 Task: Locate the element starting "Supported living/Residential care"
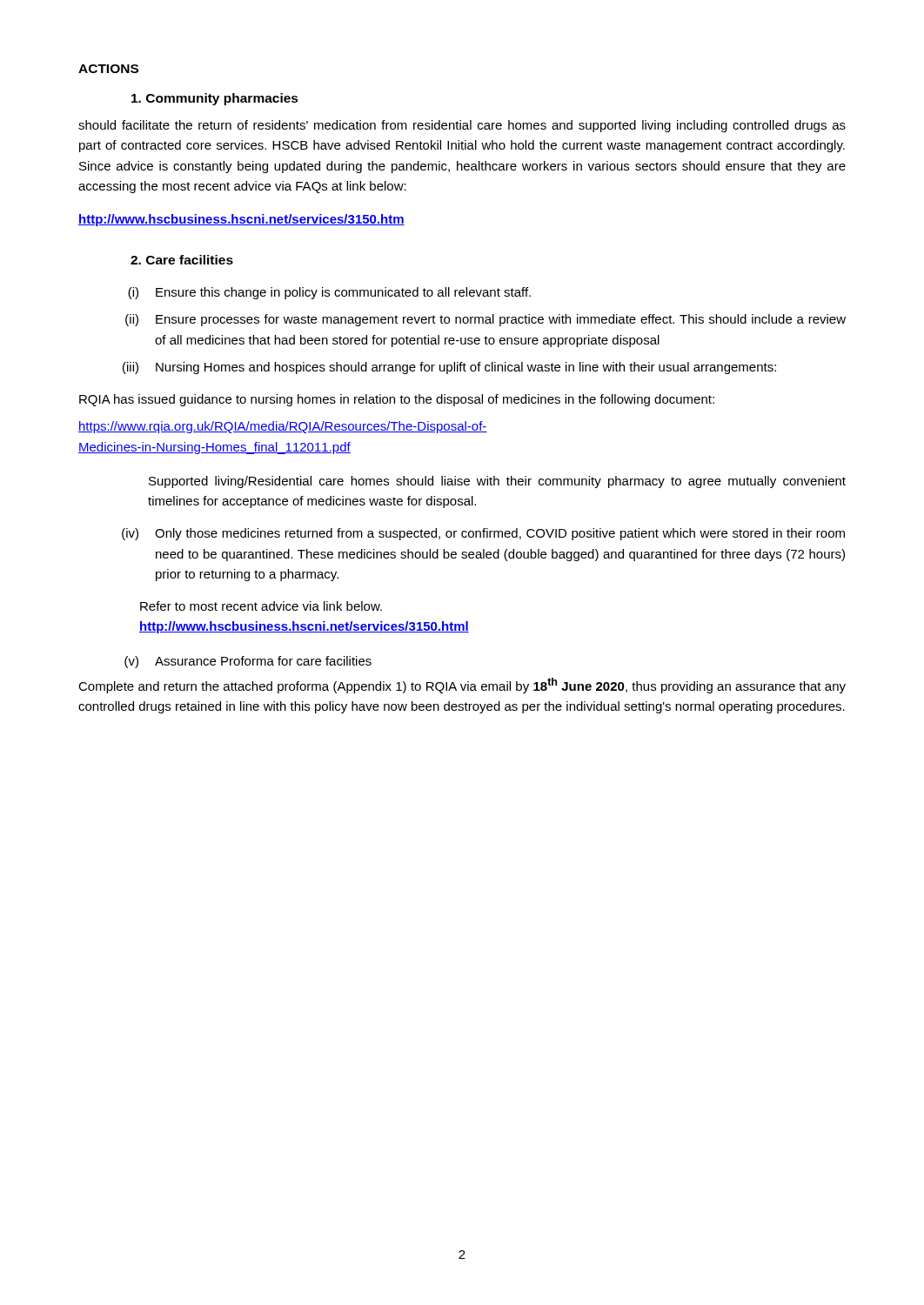coord(497,491)
